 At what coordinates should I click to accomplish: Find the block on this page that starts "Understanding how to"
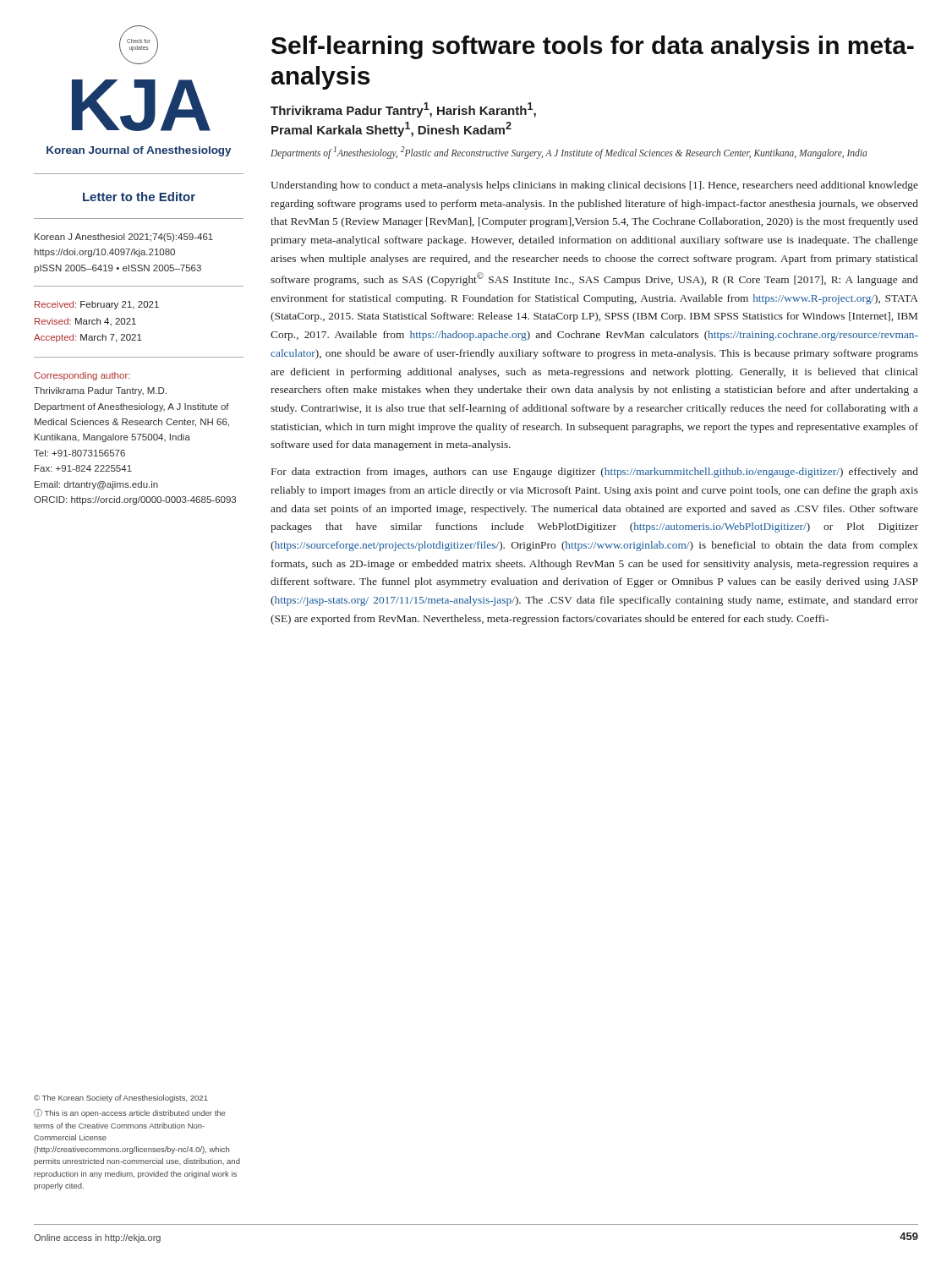pos(594,402)
